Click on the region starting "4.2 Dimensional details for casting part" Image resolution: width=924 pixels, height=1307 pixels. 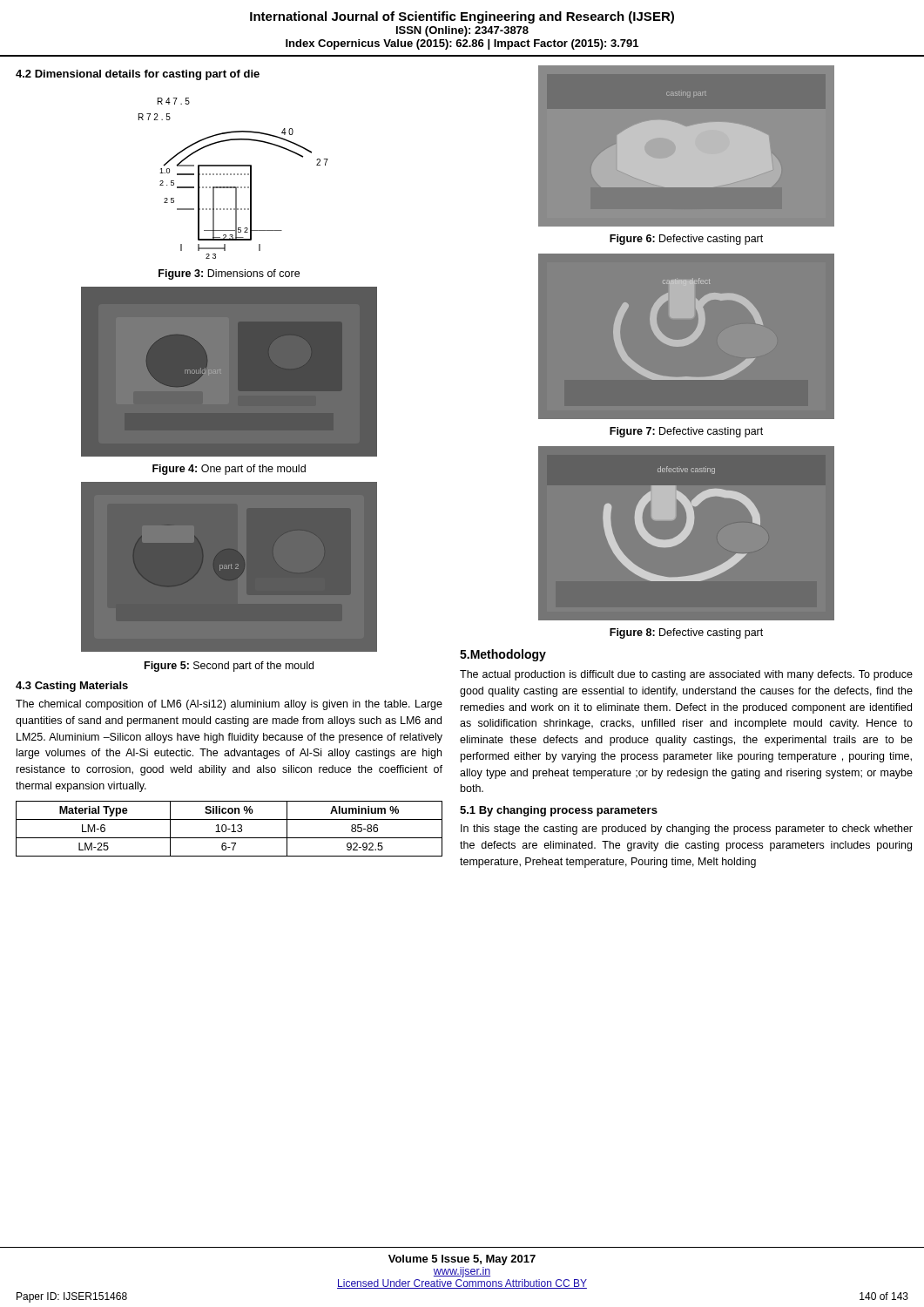pyautogui.click(x=138, y=74)
